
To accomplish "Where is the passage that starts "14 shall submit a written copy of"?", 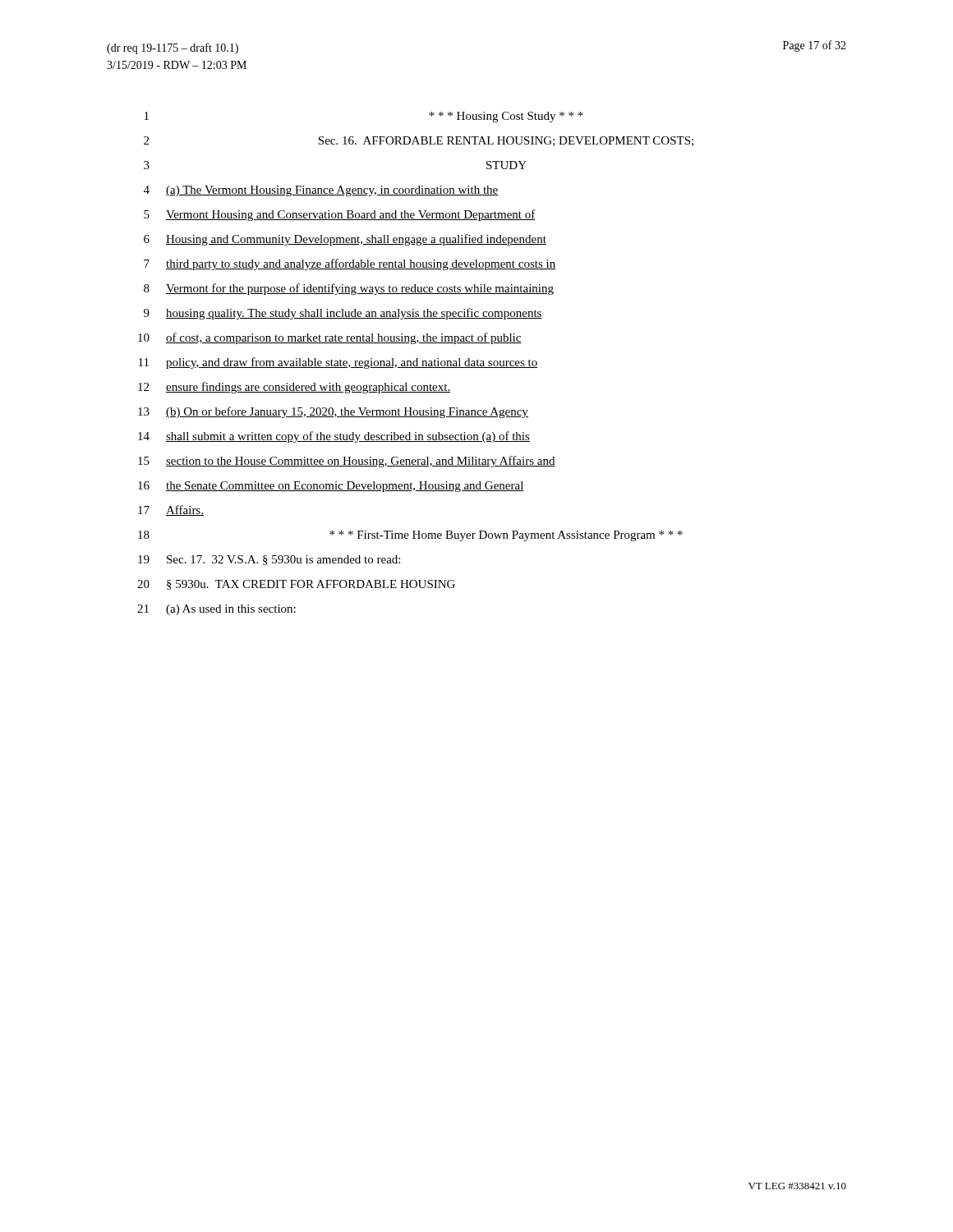I will coord(476,437).
